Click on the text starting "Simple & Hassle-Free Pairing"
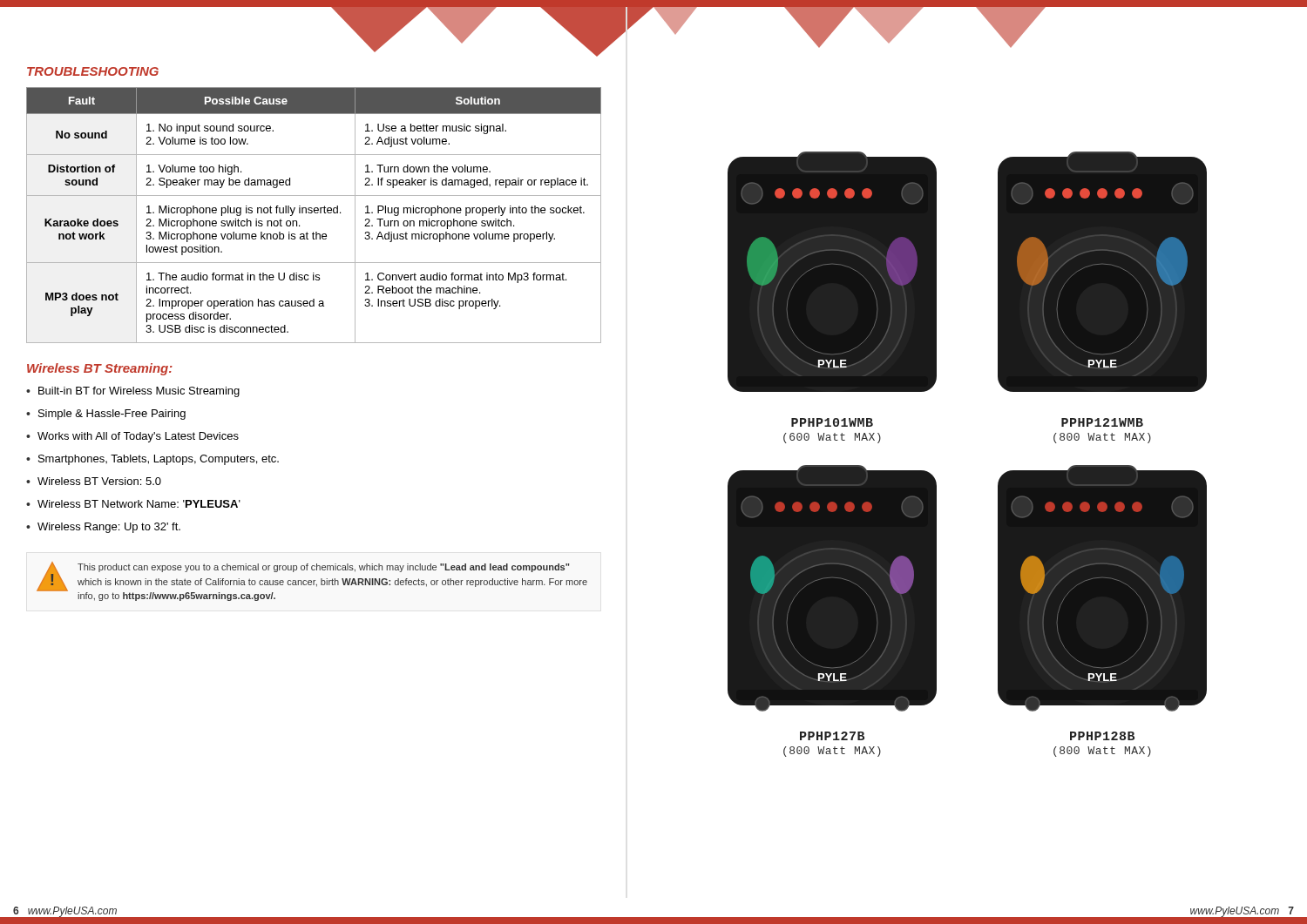1307x924 pixels. (x=112, y=413)
